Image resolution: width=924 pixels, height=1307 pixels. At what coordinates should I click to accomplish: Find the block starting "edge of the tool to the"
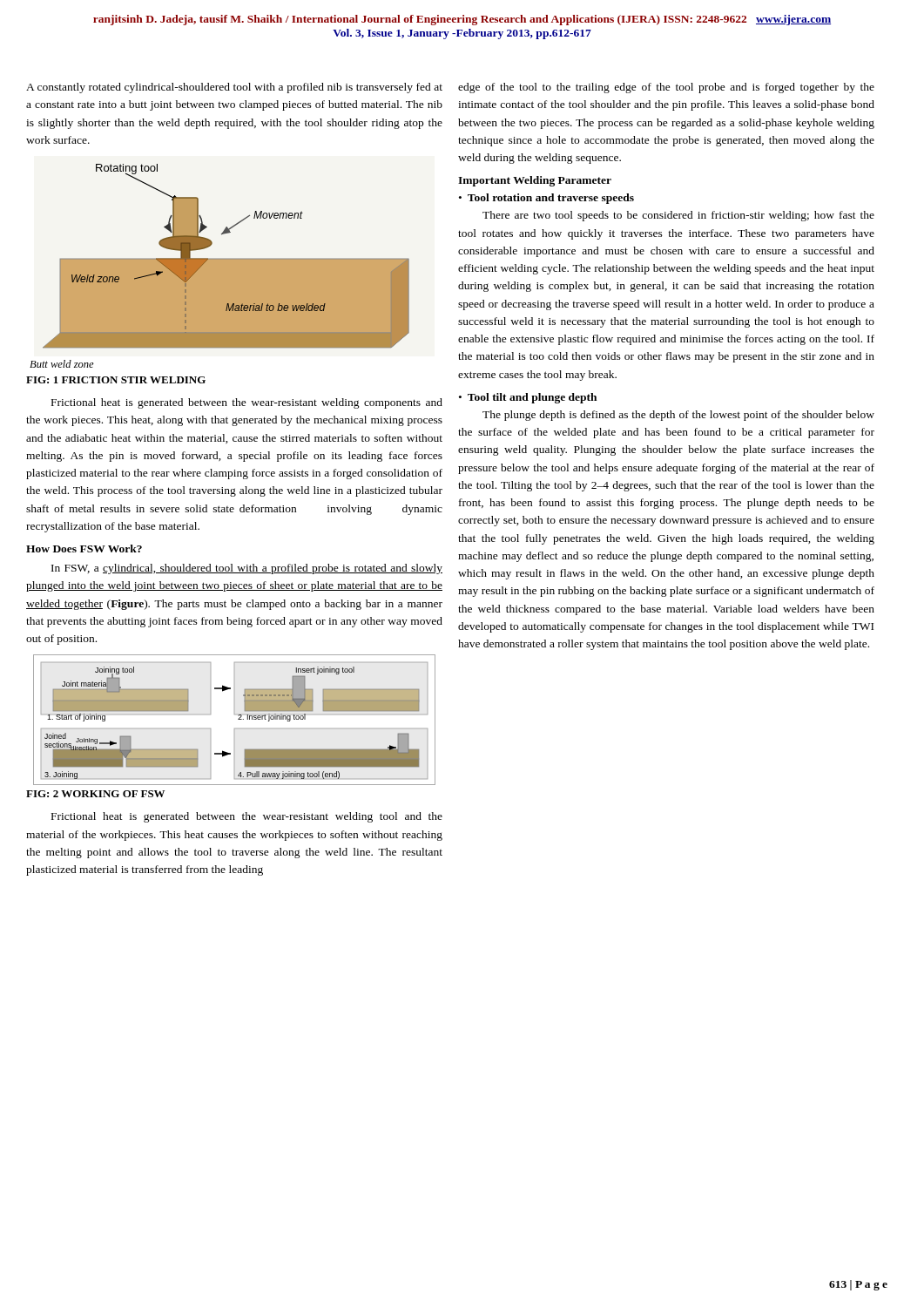[x=666, y=123]
